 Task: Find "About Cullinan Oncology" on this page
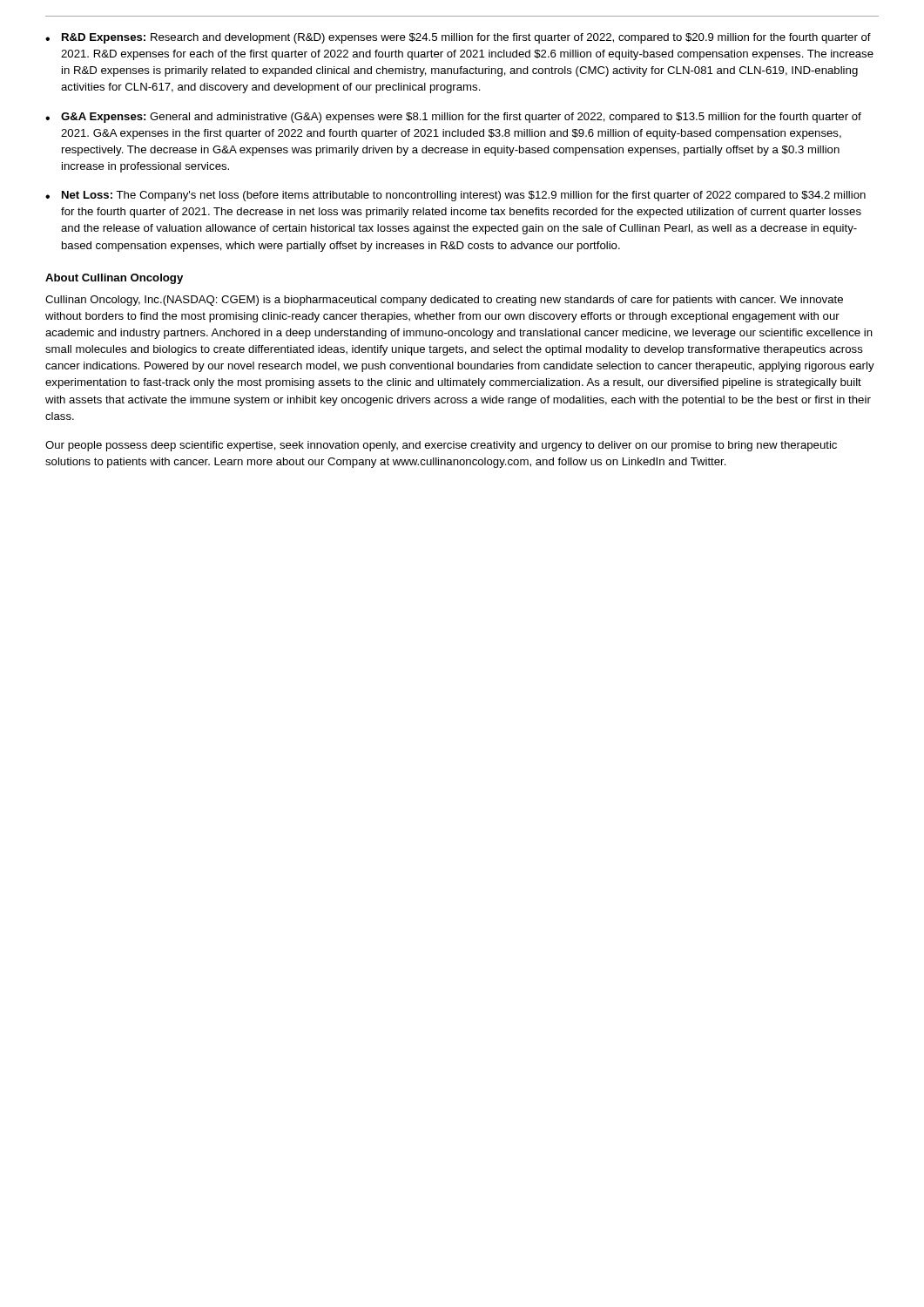click(114, 277)
